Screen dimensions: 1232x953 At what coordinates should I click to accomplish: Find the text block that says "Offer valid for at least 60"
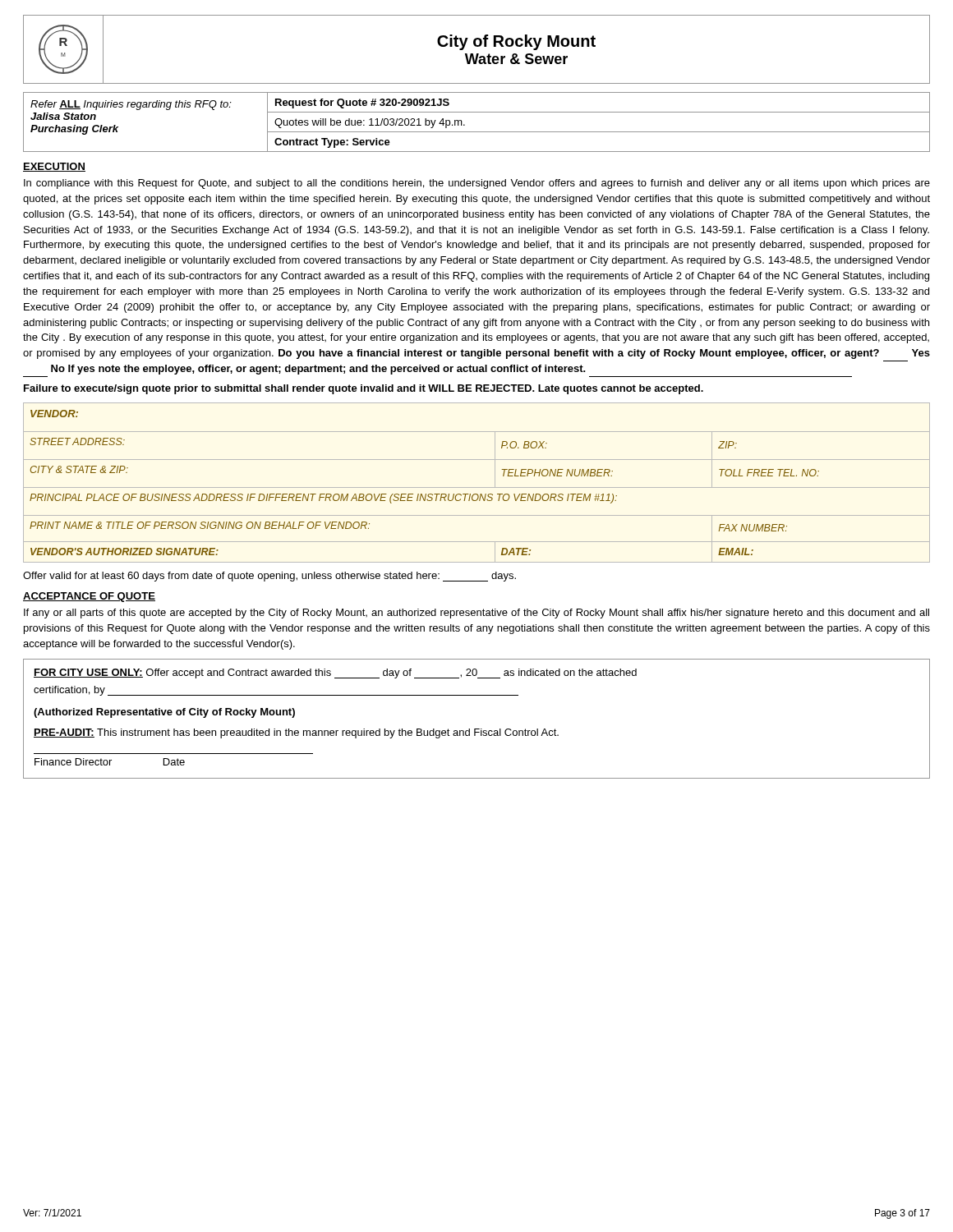(x=270, y=575)
